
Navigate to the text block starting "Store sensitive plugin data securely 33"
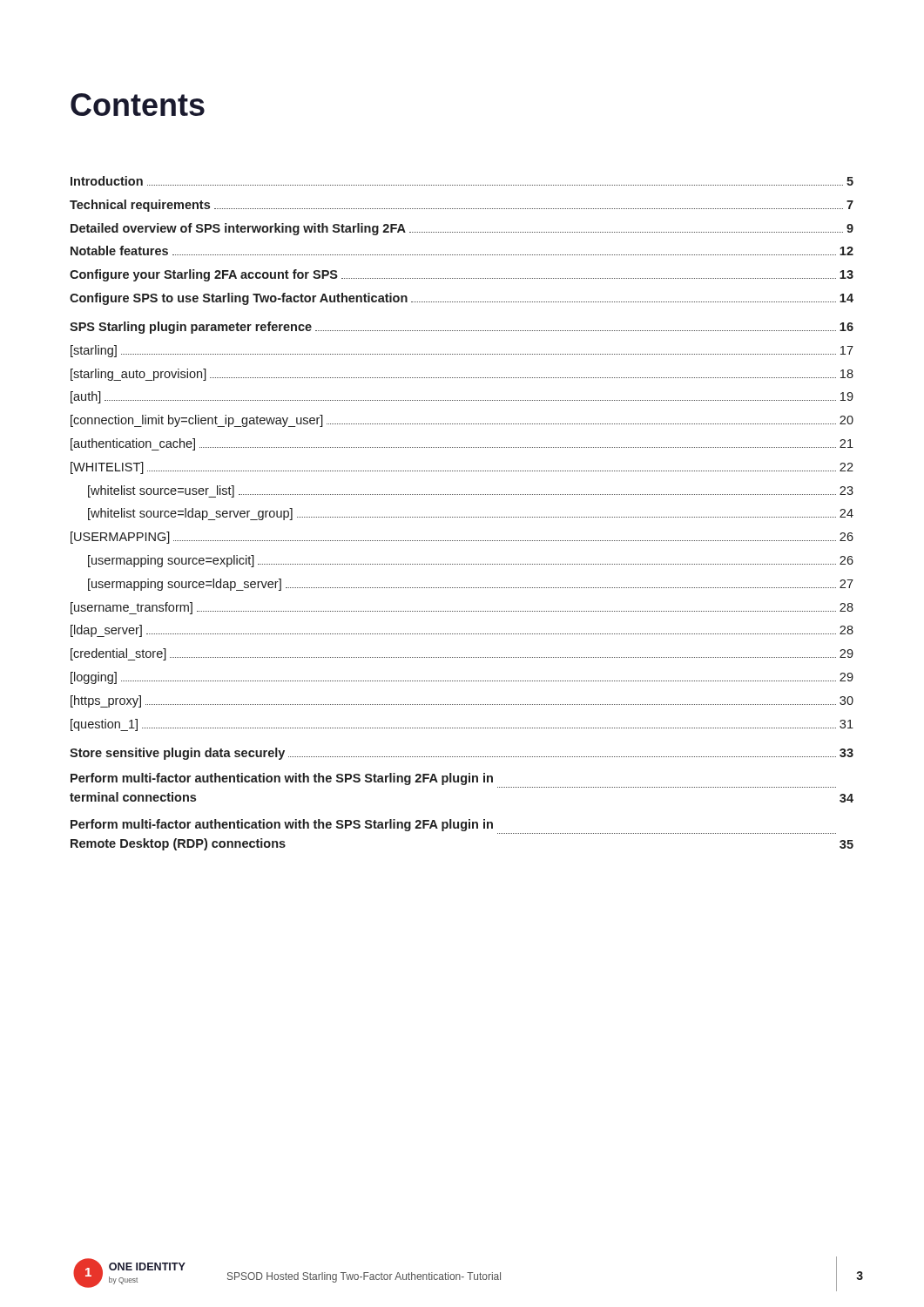coord(462,753)
